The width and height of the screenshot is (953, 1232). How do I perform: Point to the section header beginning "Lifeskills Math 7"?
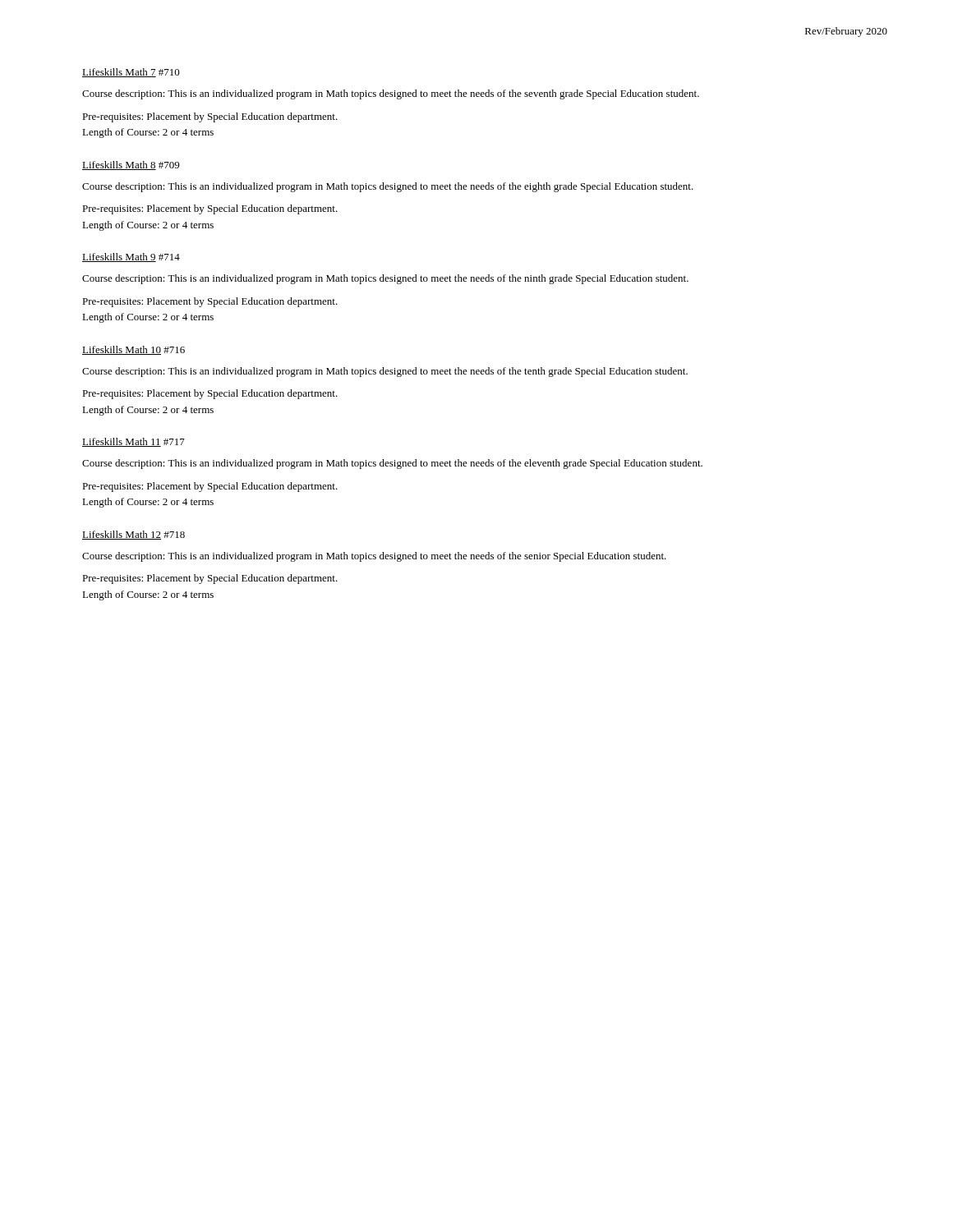tap(131, 72)
